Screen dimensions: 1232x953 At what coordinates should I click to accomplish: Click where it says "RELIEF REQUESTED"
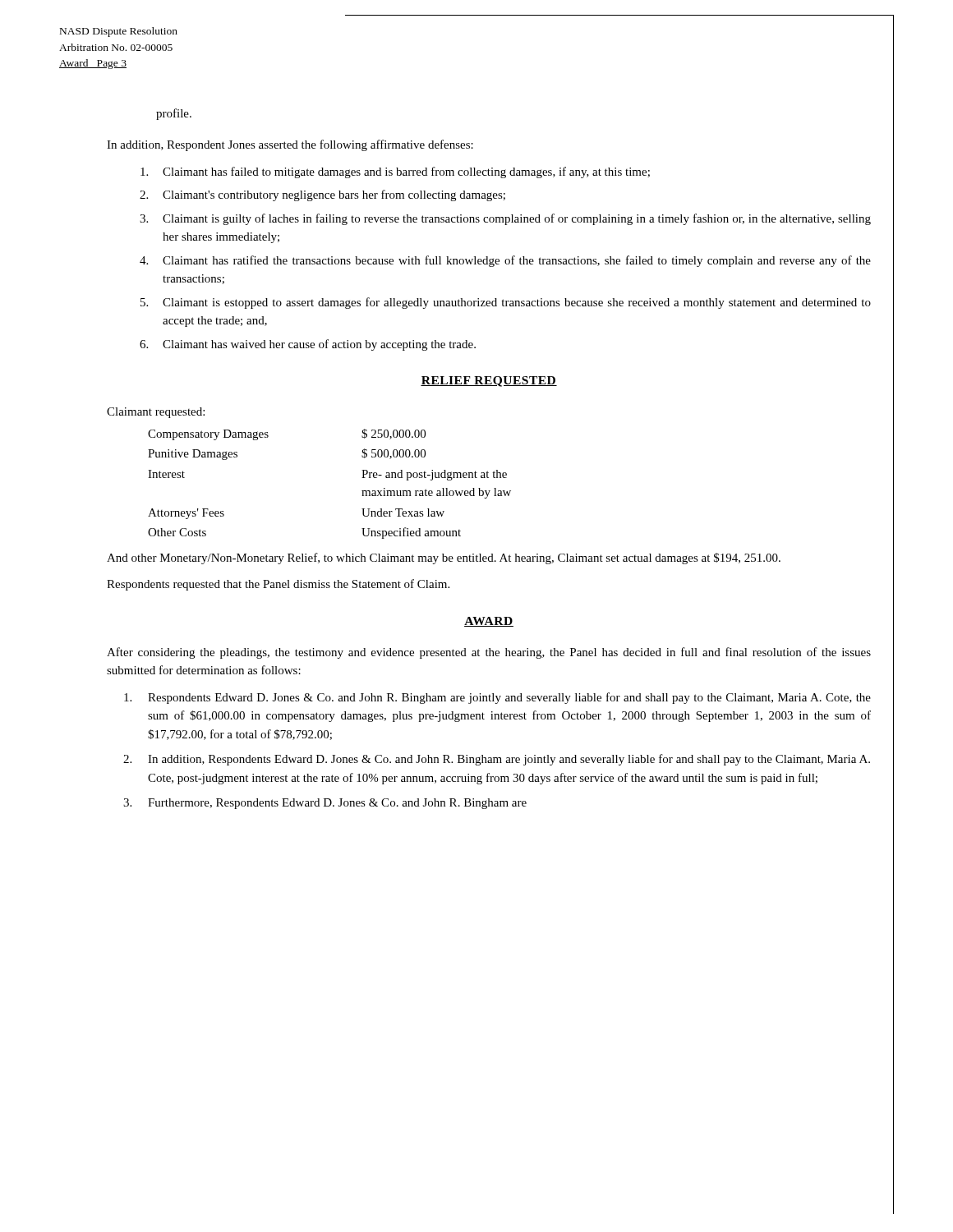coord(489,380)
